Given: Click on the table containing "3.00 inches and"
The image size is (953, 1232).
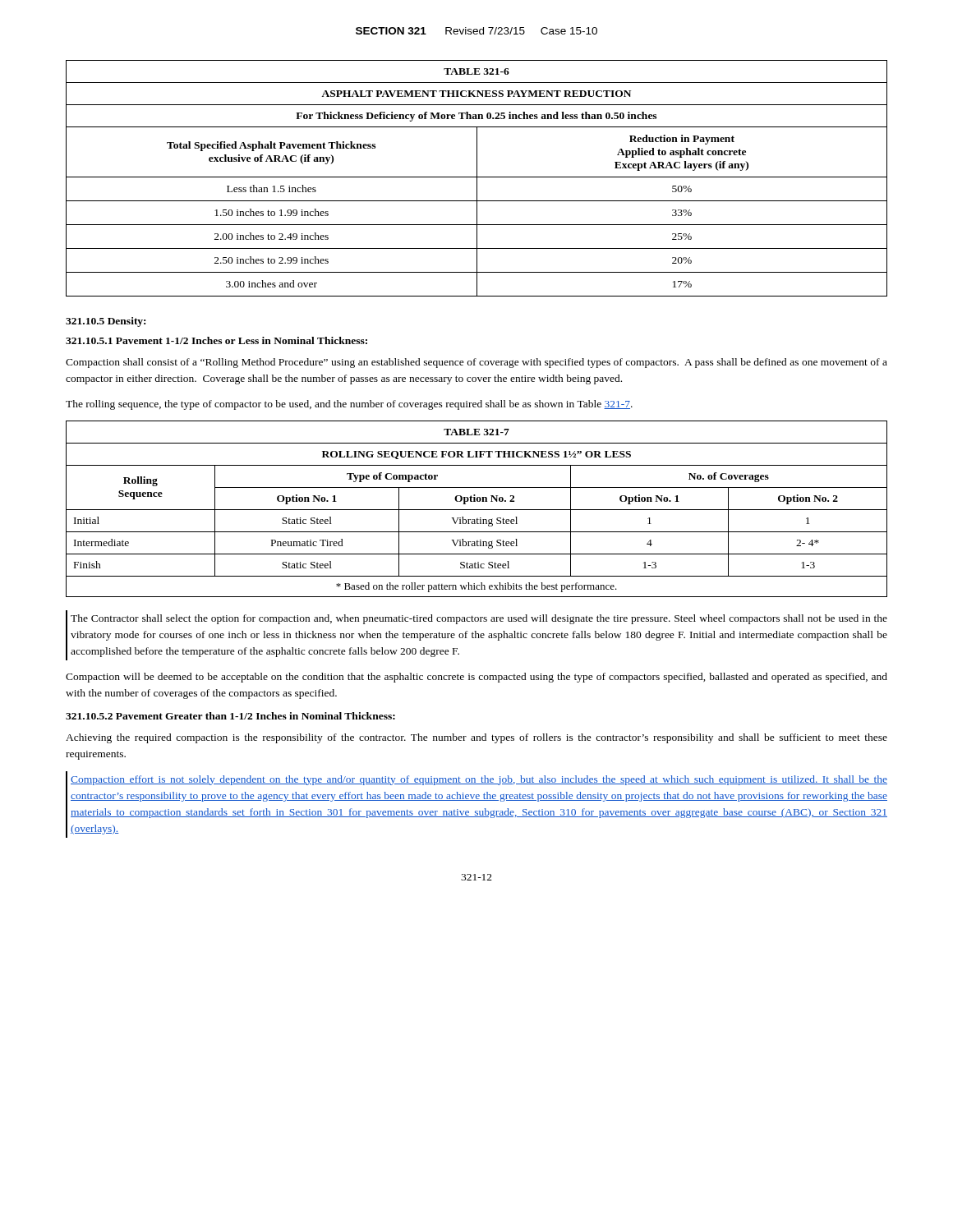Looking at the screenshot, I should click(x=476, y=178).
